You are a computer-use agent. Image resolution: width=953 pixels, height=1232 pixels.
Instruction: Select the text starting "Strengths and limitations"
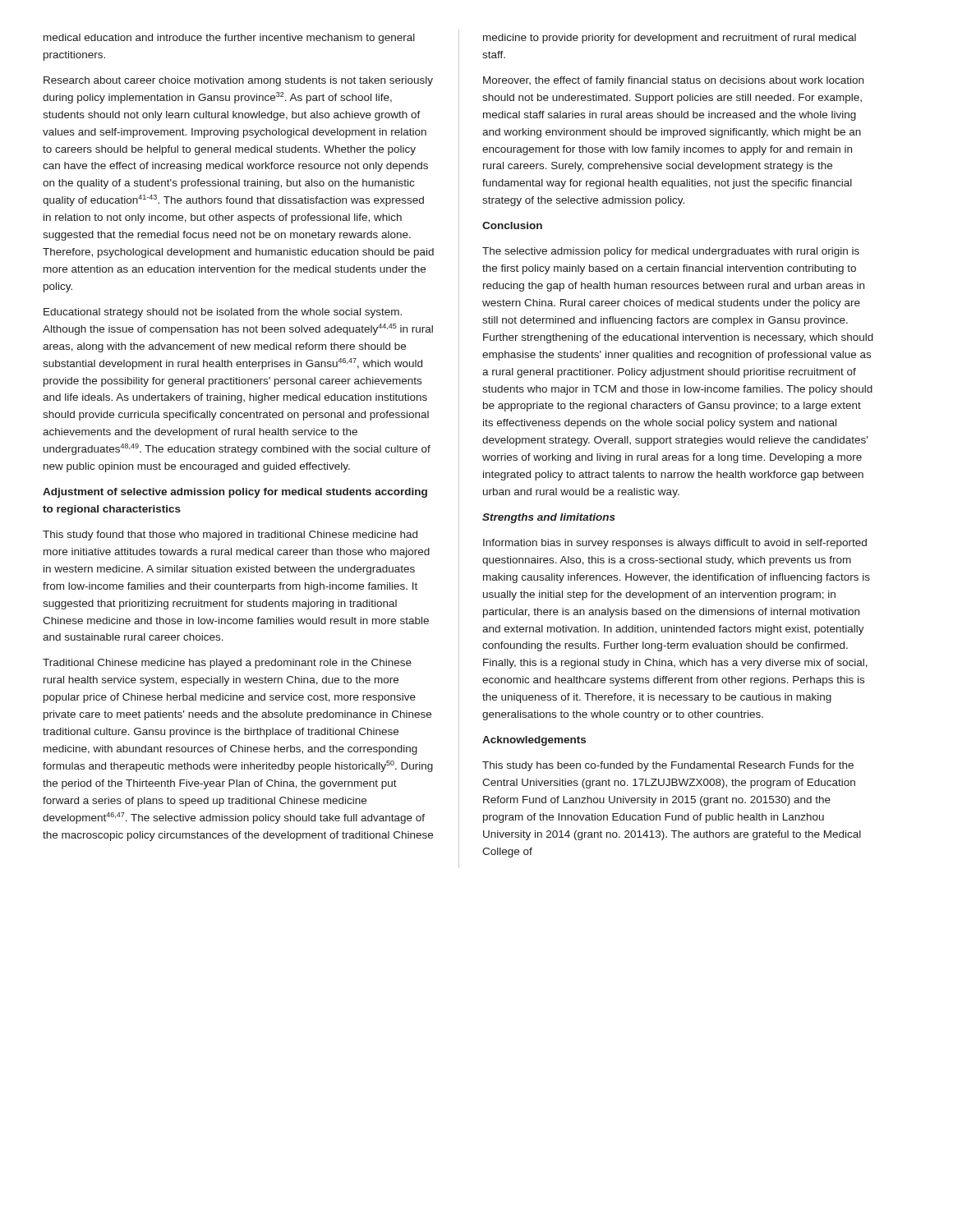549,518
